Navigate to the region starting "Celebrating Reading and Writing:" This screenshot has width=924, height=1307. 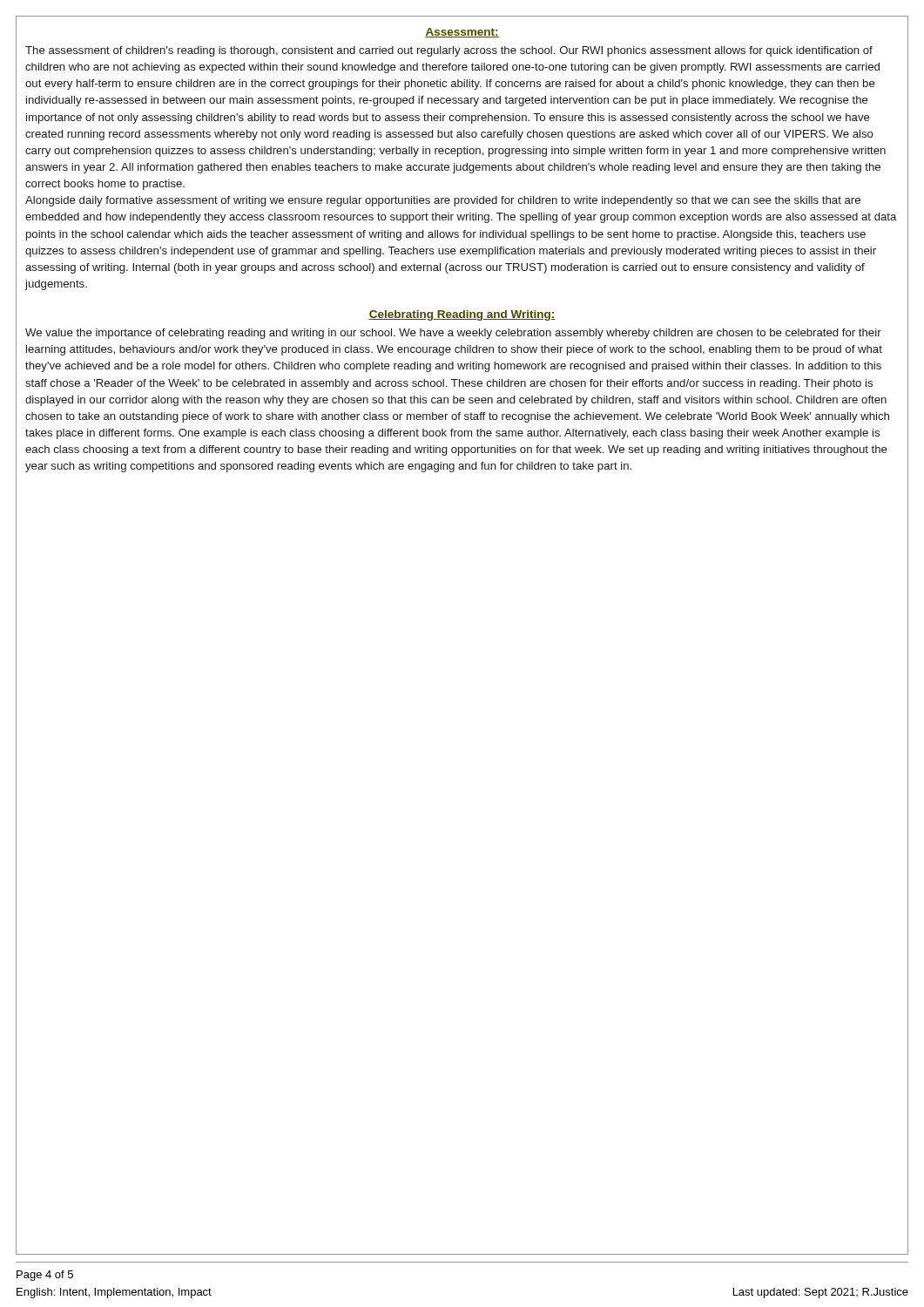[x=462, y=314]
